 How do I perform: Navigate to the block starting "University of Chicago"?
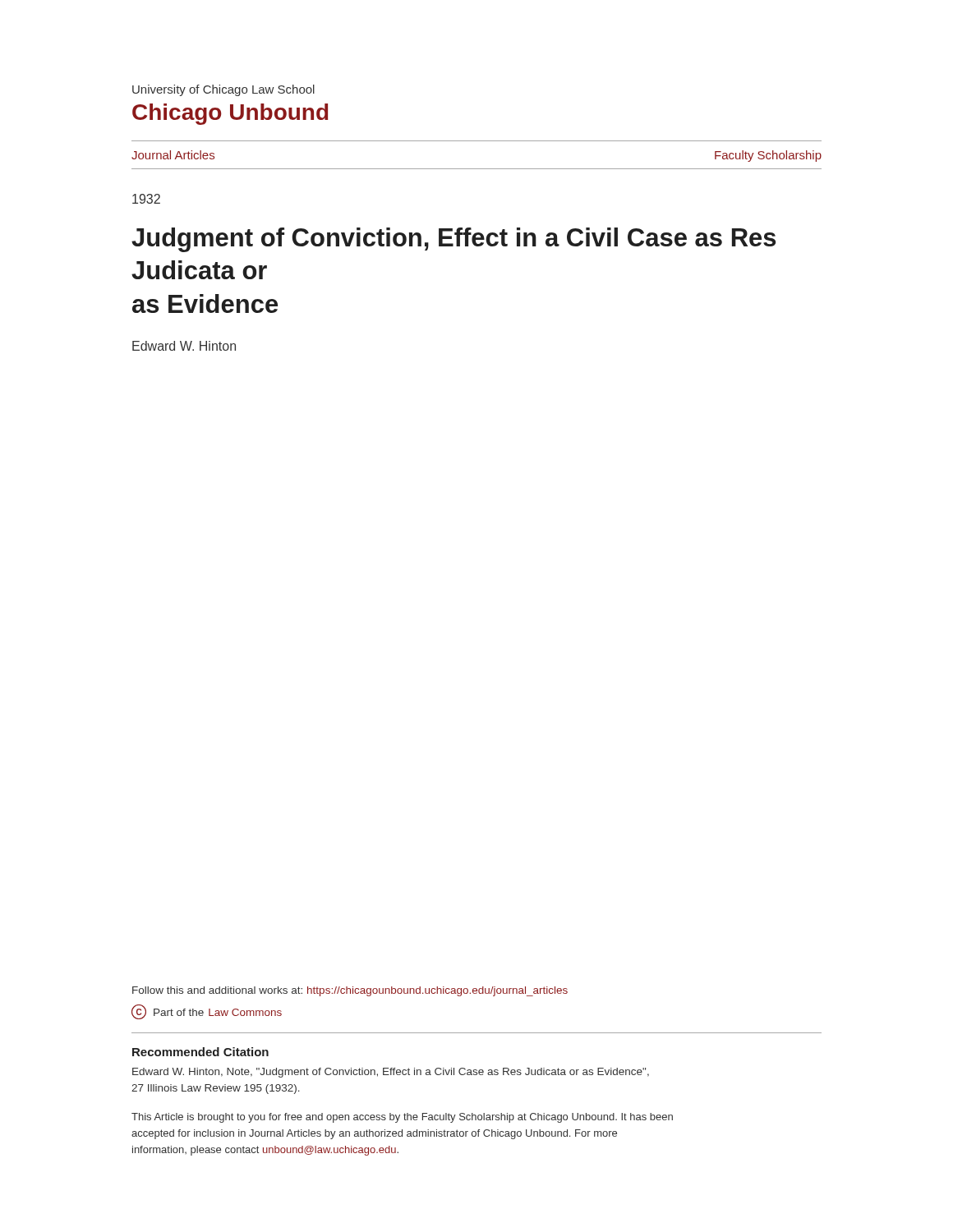tap(223, 89)
